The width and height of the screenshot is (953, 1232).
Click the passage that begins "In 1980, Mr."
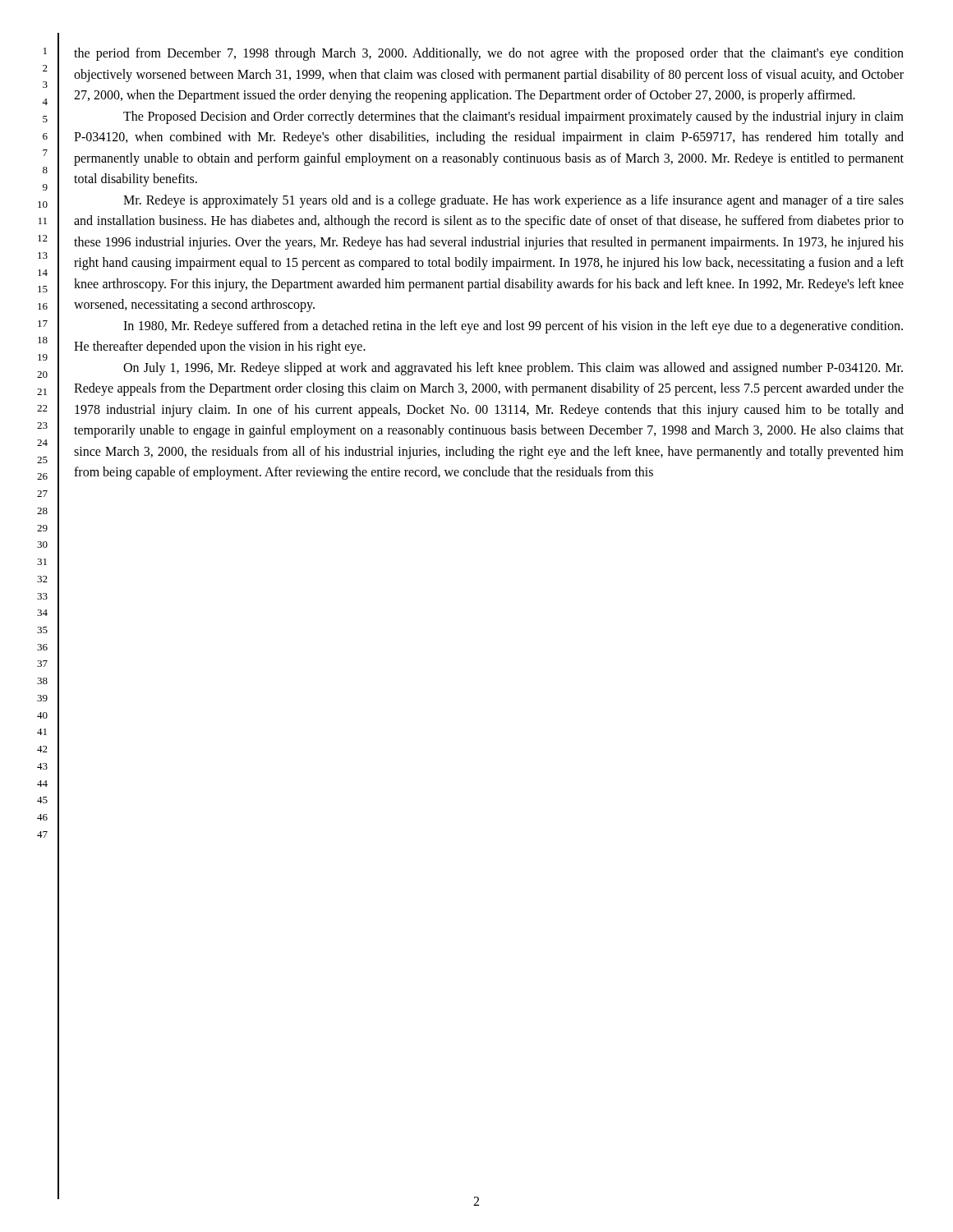click(x=489, y=336)
